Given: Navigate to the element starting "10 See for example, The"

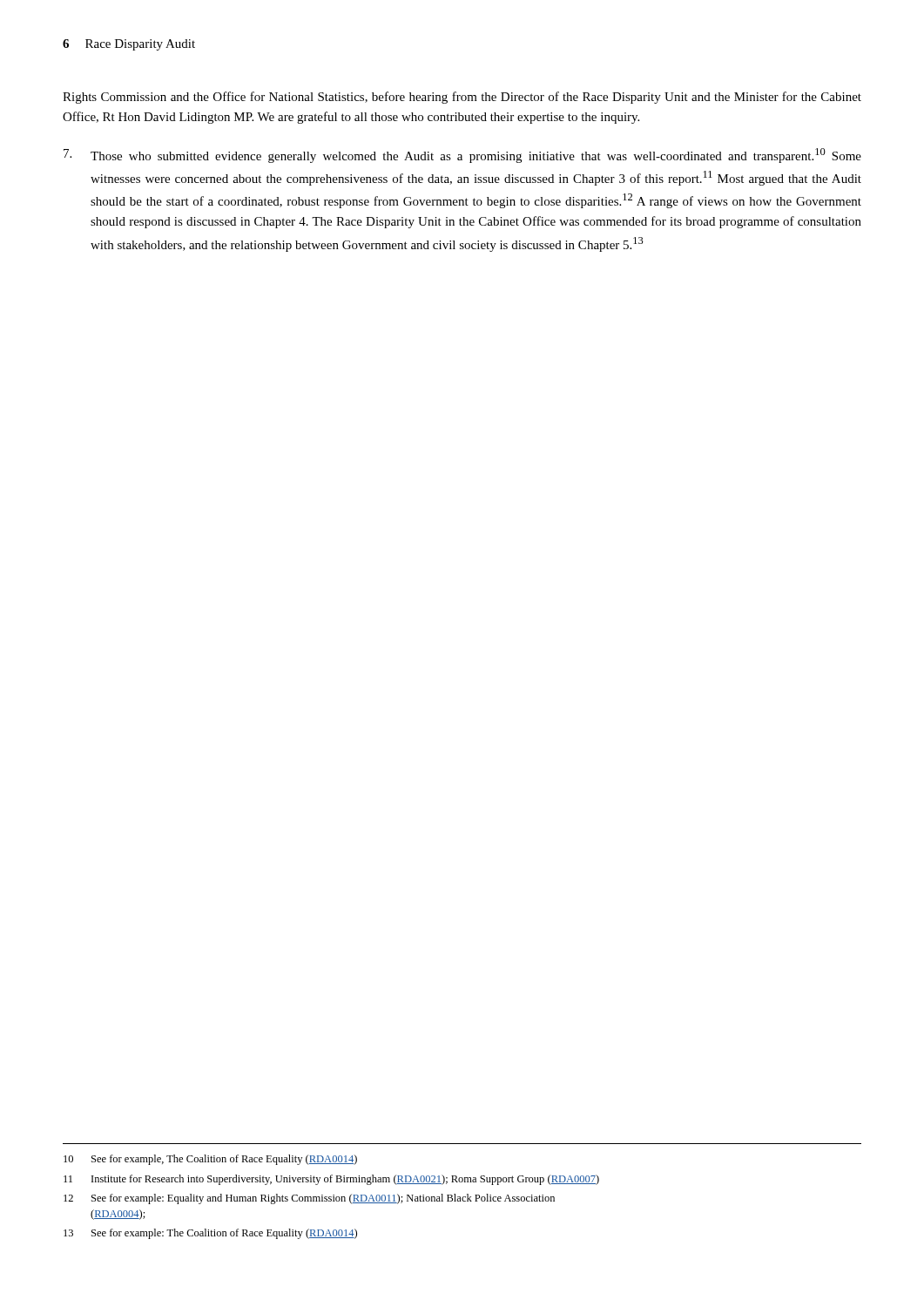Looking at the screenshot, I should click(210, 1160).
